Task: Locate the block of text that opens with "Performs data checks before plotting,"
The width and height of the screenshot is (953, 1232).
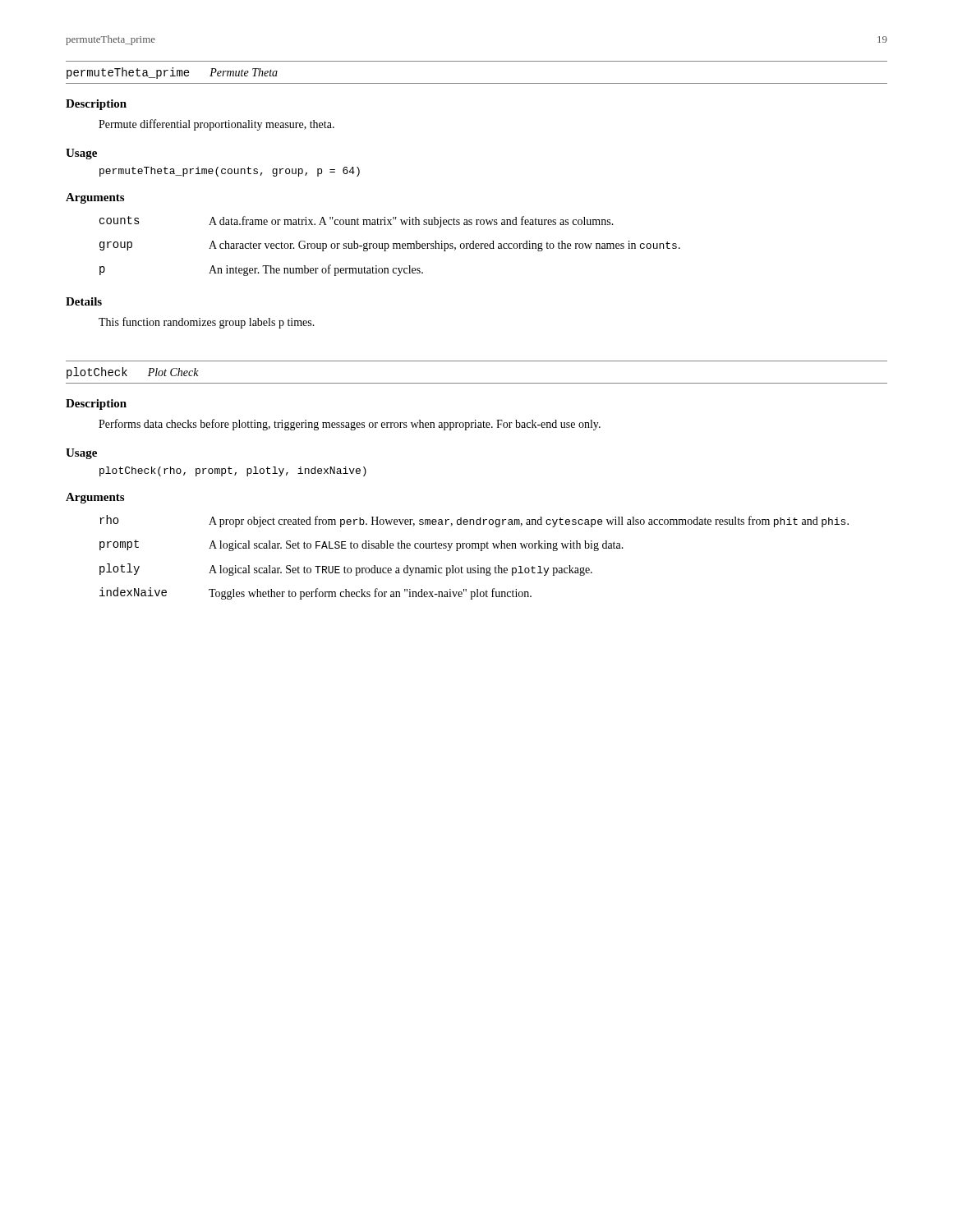Action: (350, 424)
